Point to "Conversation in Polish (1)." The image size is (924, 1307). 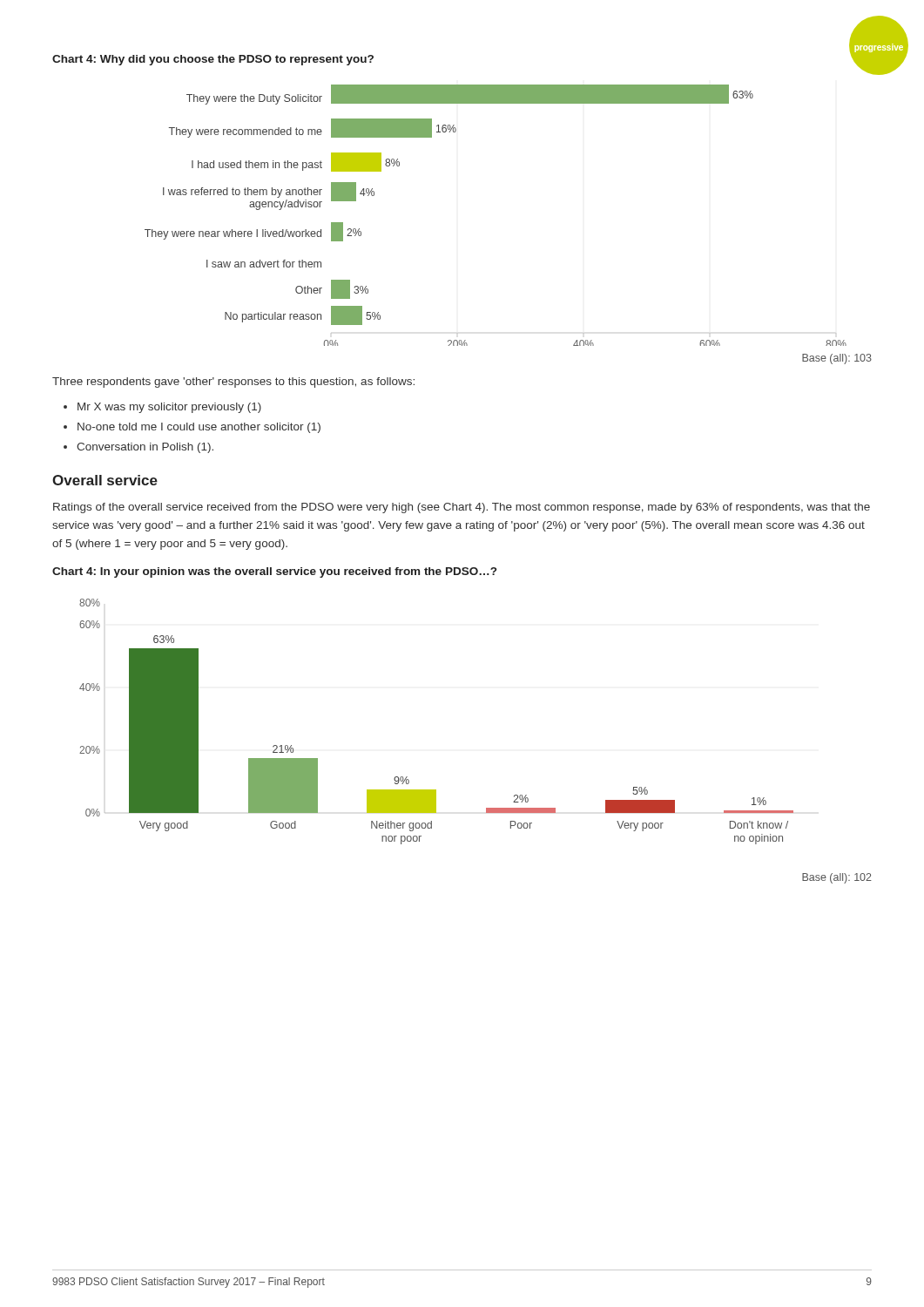coord(146,447)
